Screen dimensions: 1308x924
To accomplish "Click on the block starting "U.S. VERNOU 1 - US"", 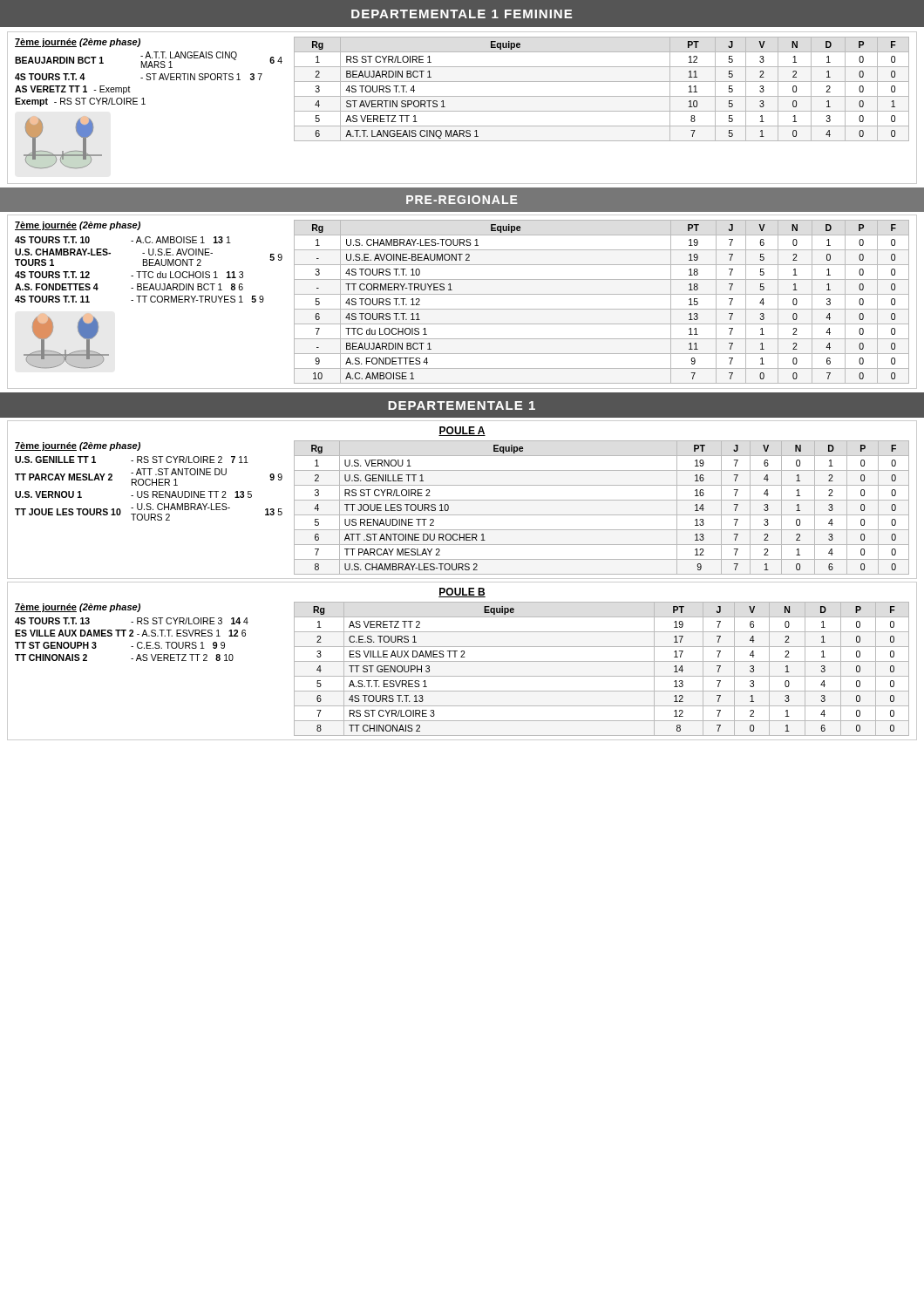I will [x=134, y=494].
